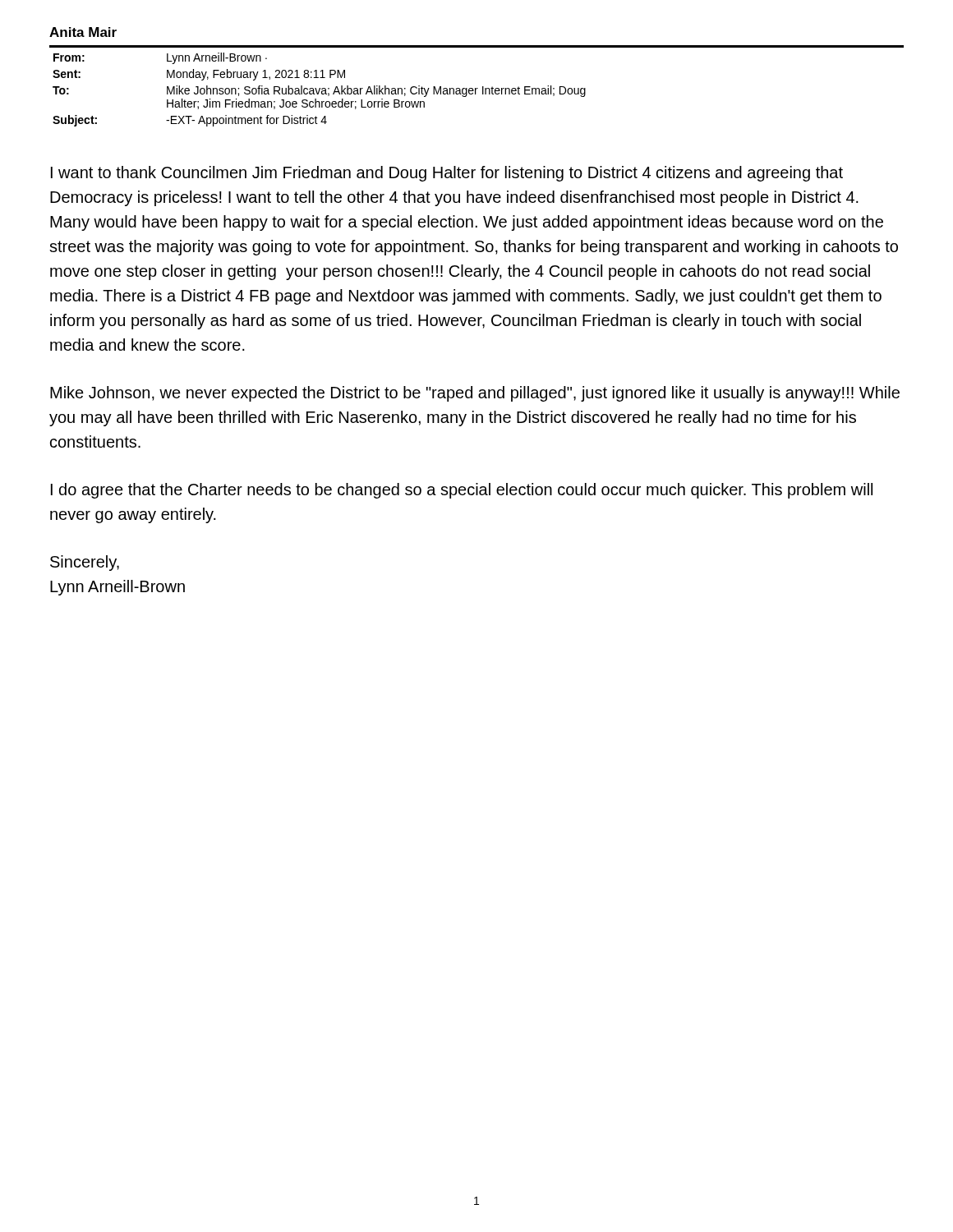Viewport: 953px width, 1232px height.
Task: Click on the table containing "Lynn Arneill-Brown ·"
Action: tap(476, 89)
